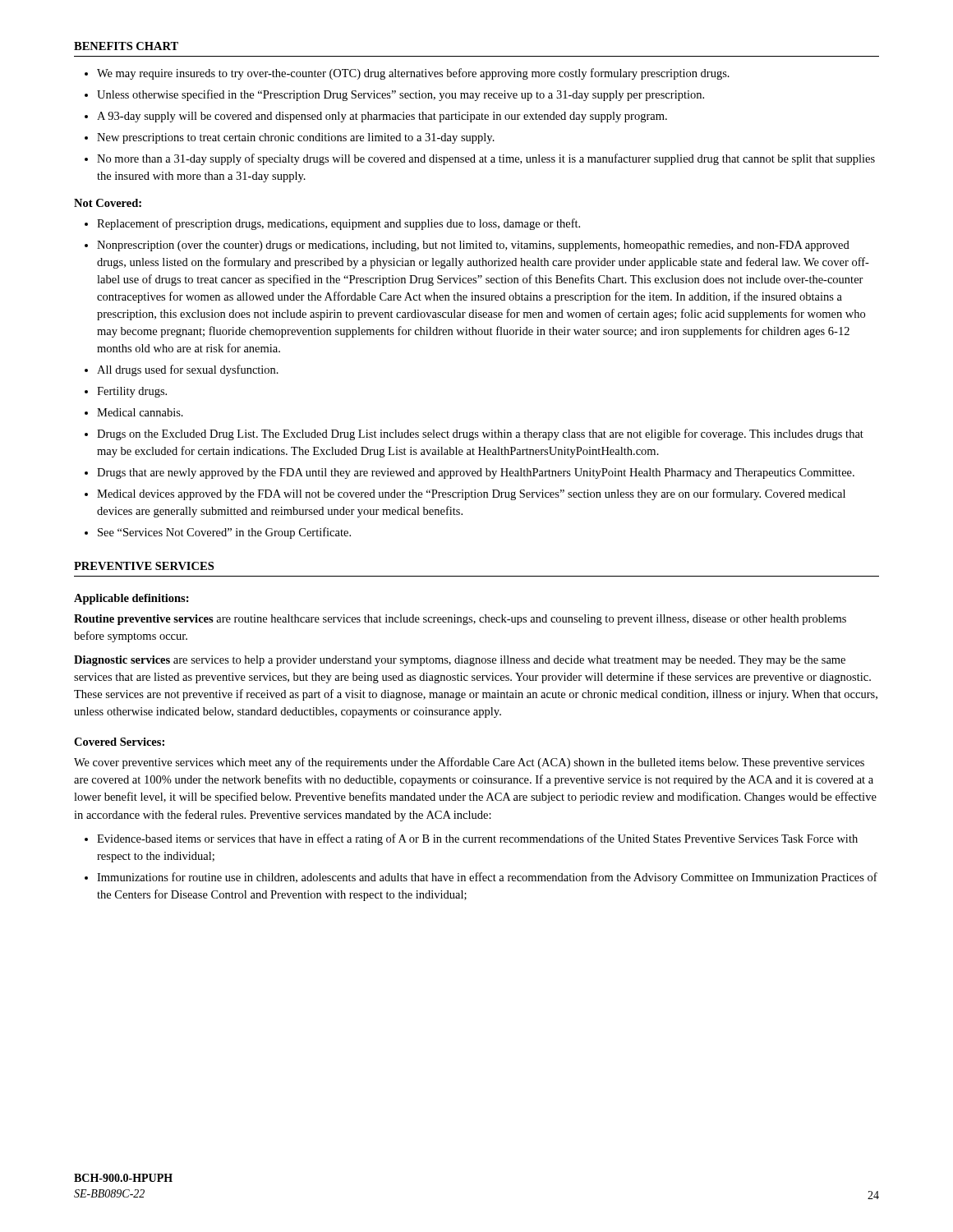The height and width of the screenshot is (1232, 953).
Task: Locate the region starting "Evidence-based items or services that have"
Action: 477,847
